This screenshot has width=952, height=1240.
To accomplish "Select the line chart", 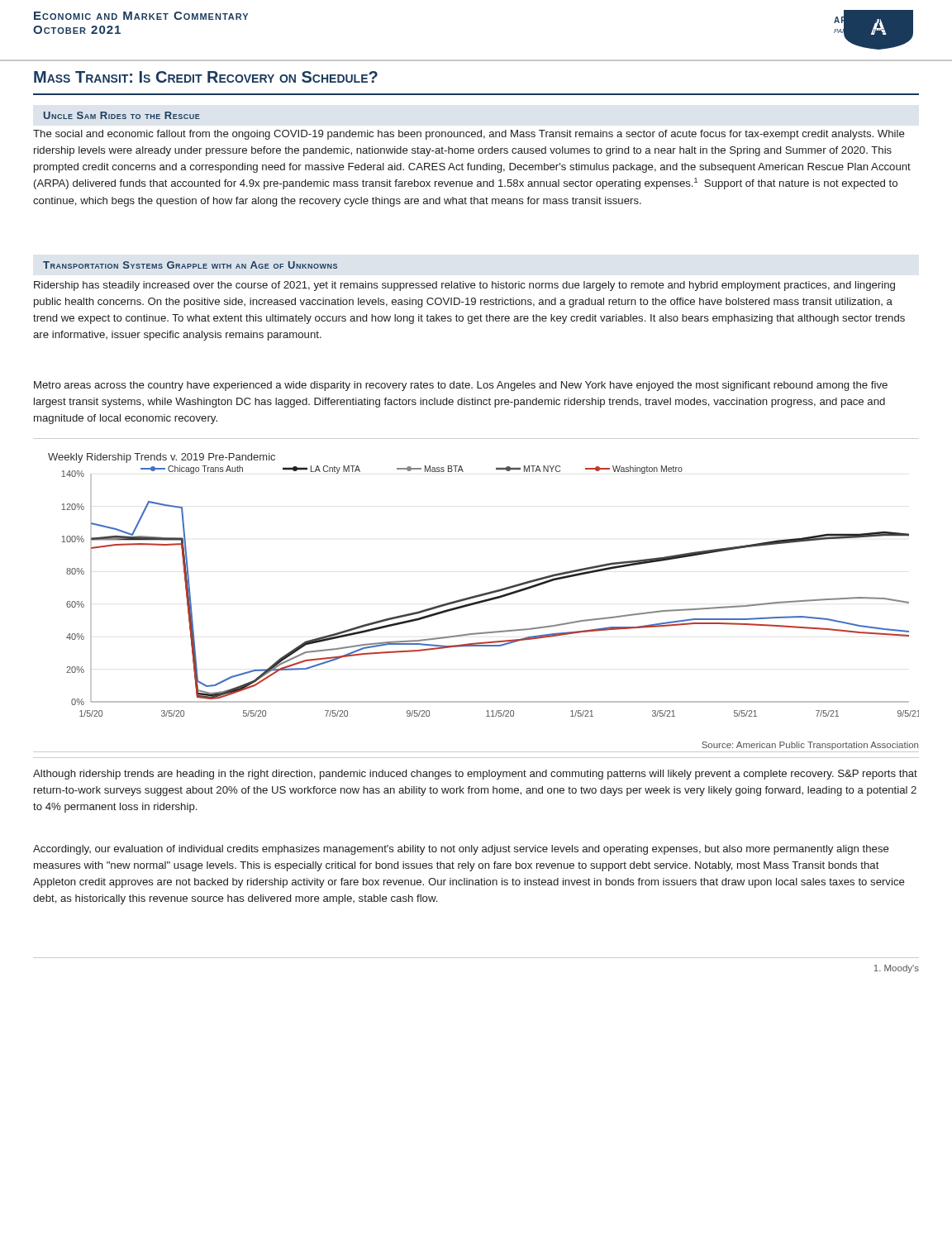I will coord(476,595).
